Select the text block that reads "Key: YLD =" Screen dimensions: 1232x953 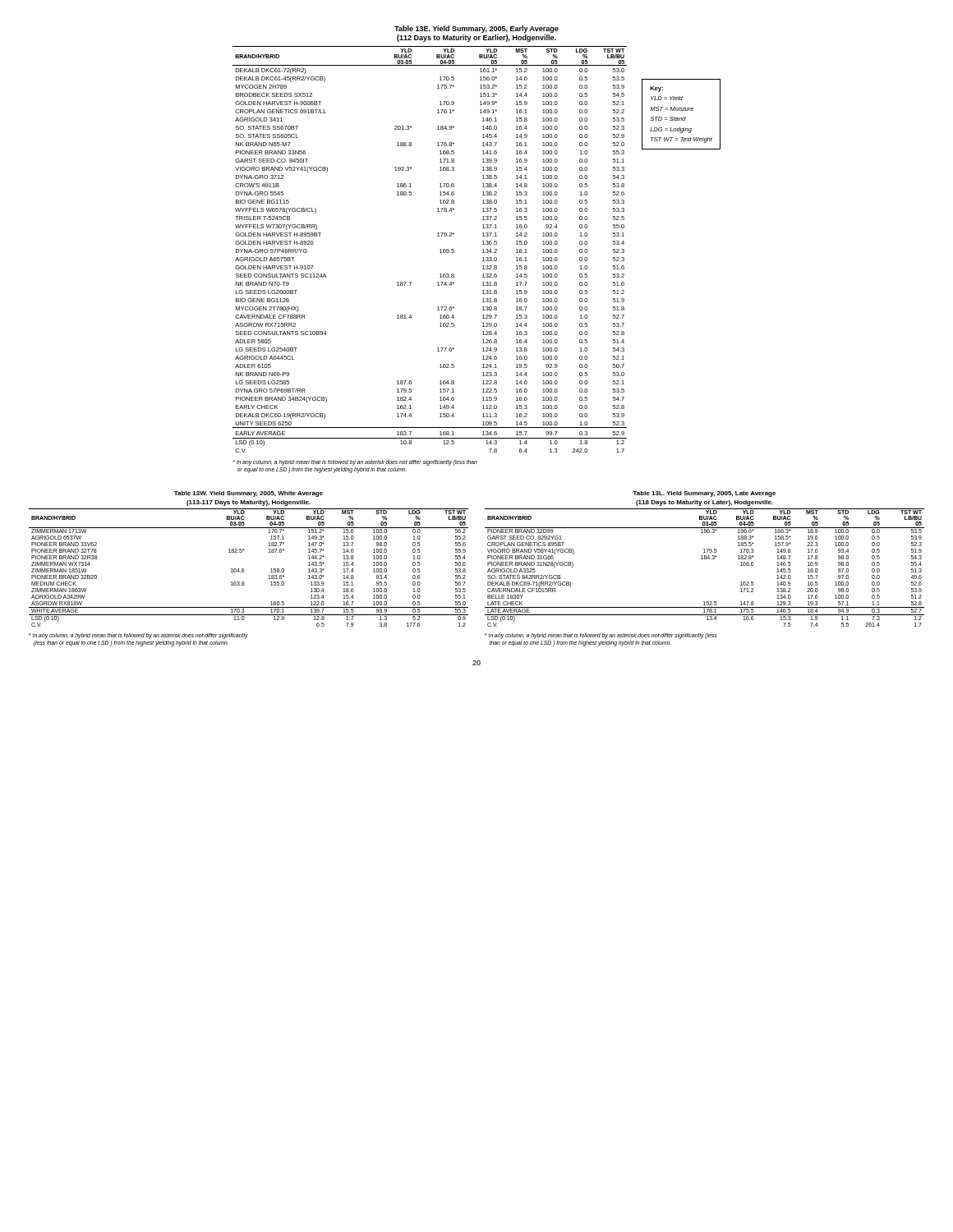681,114
